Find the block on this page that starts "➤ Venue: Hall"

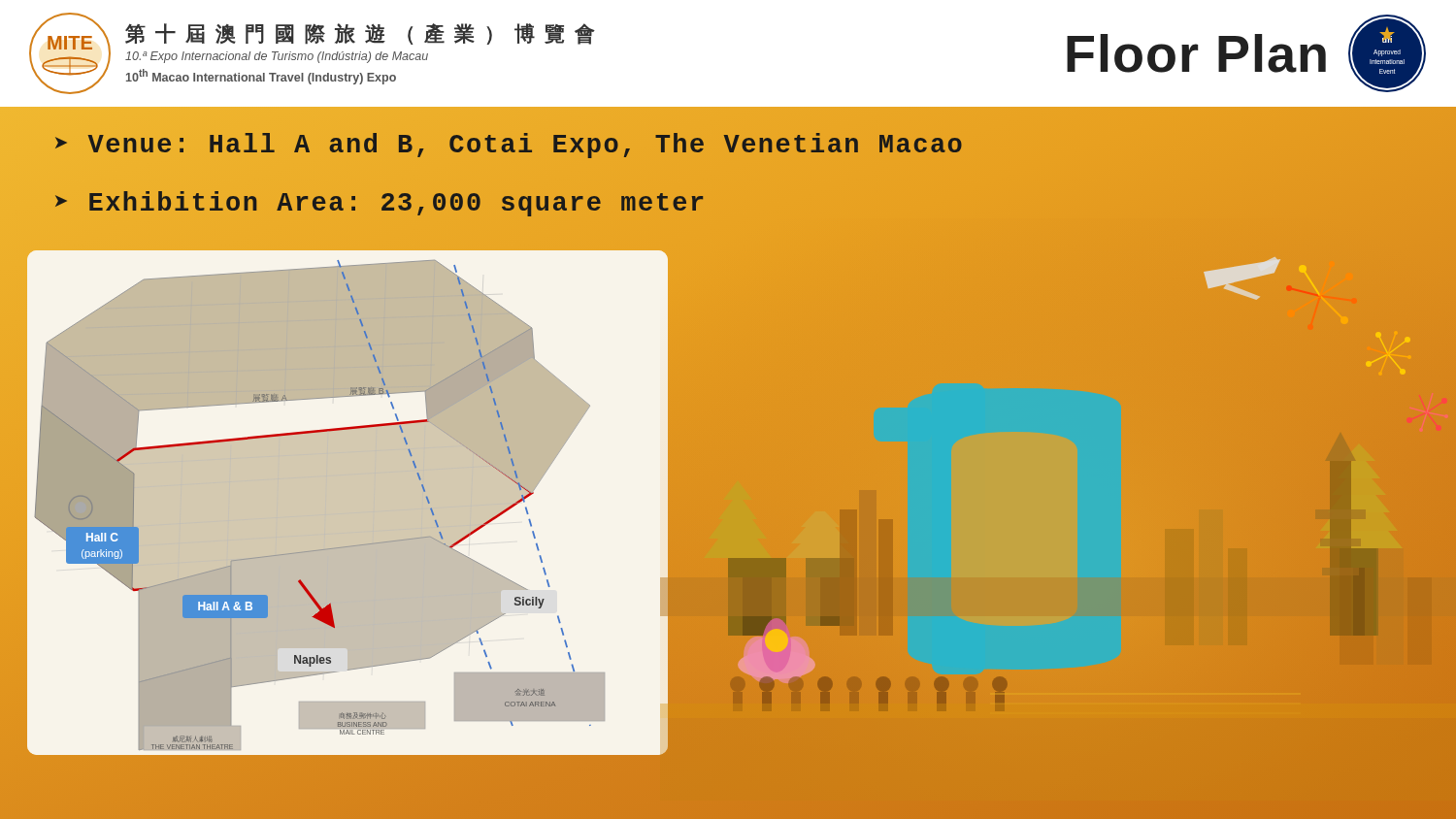point(509,146)
